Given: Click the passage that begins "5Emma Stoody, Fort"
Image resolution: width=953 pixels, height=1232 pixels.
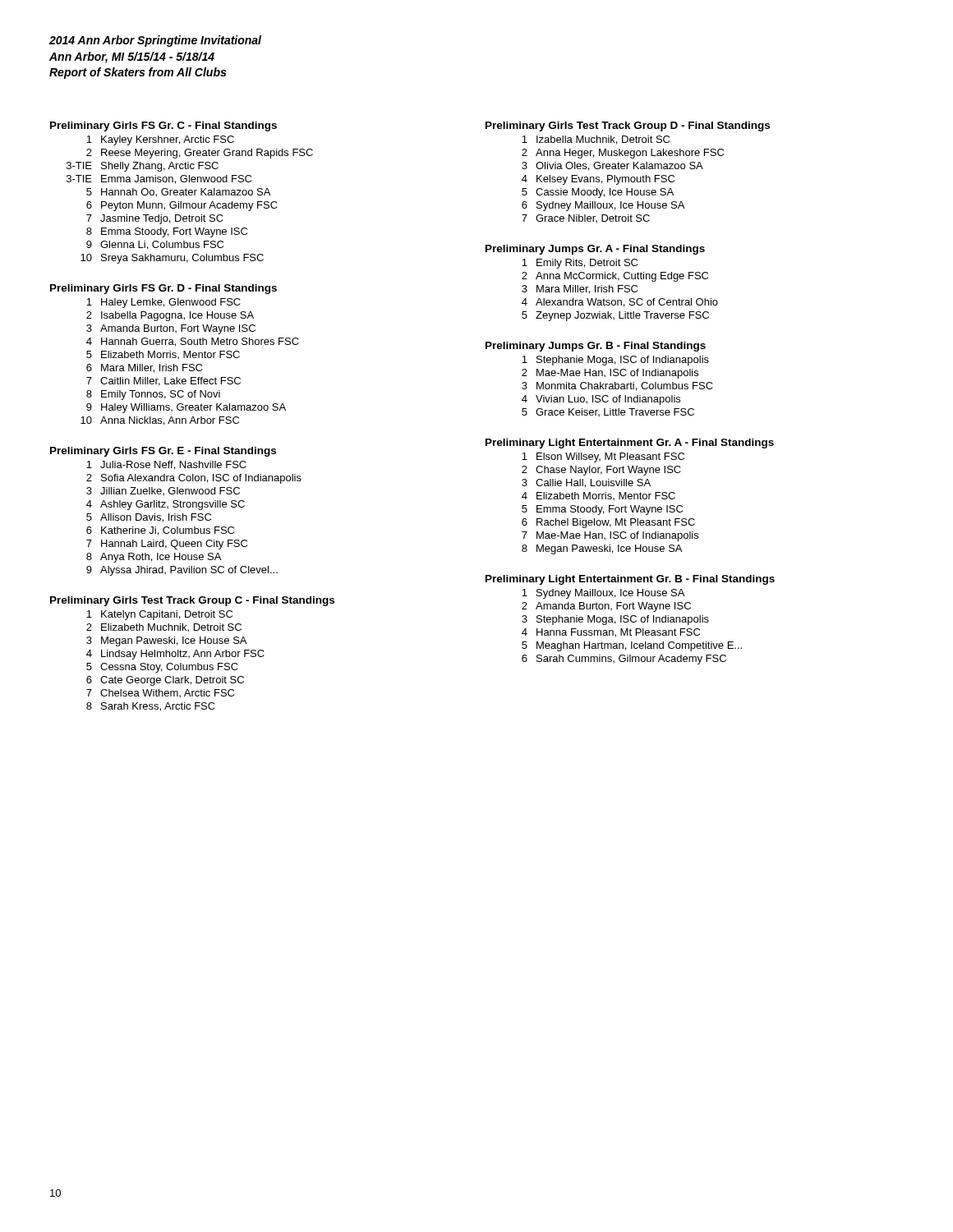Looking at the screenshot, I should point(602,510).
